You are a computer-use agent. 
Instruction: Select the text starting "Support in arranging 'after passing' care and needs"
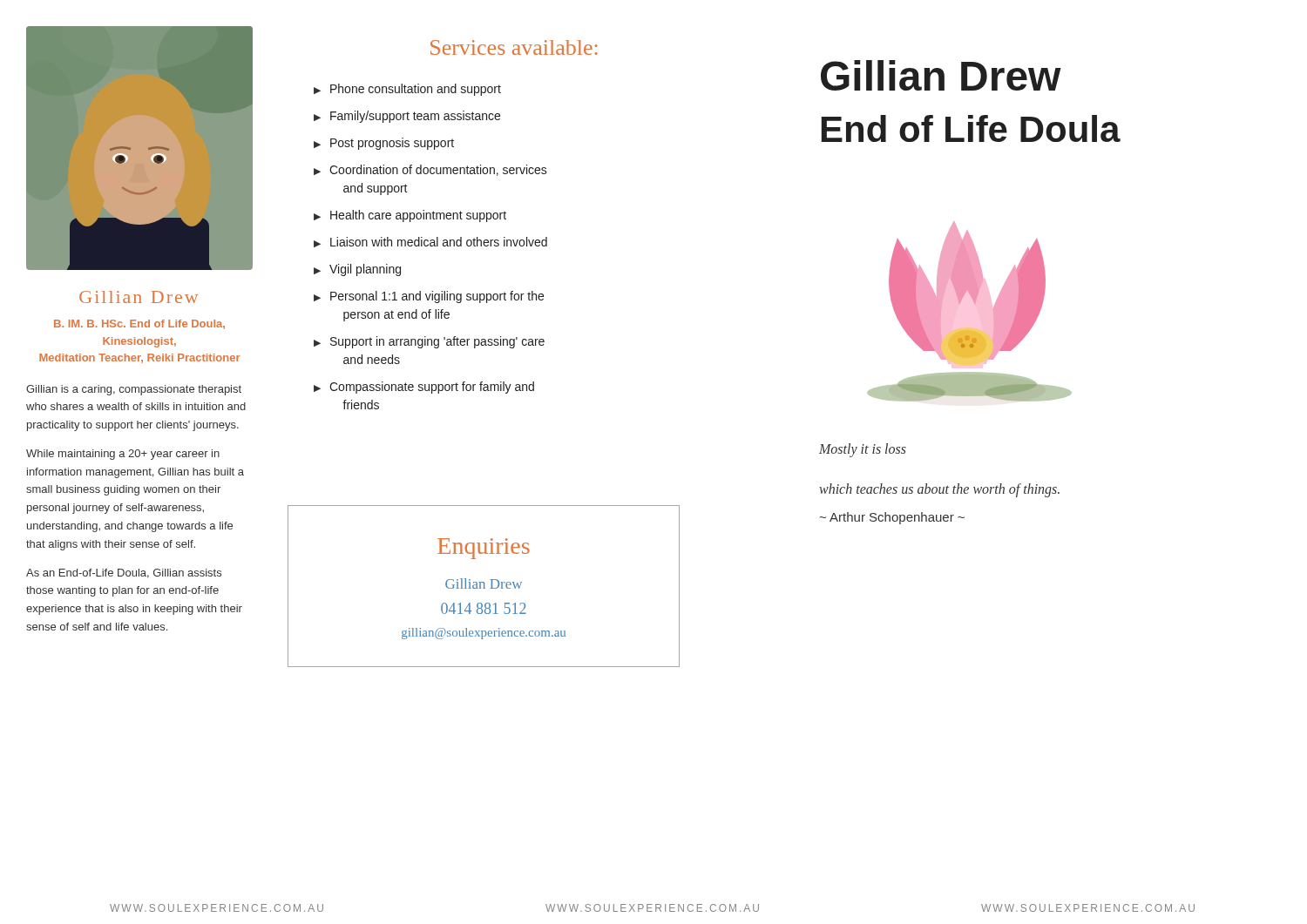[x=437, y=351]
